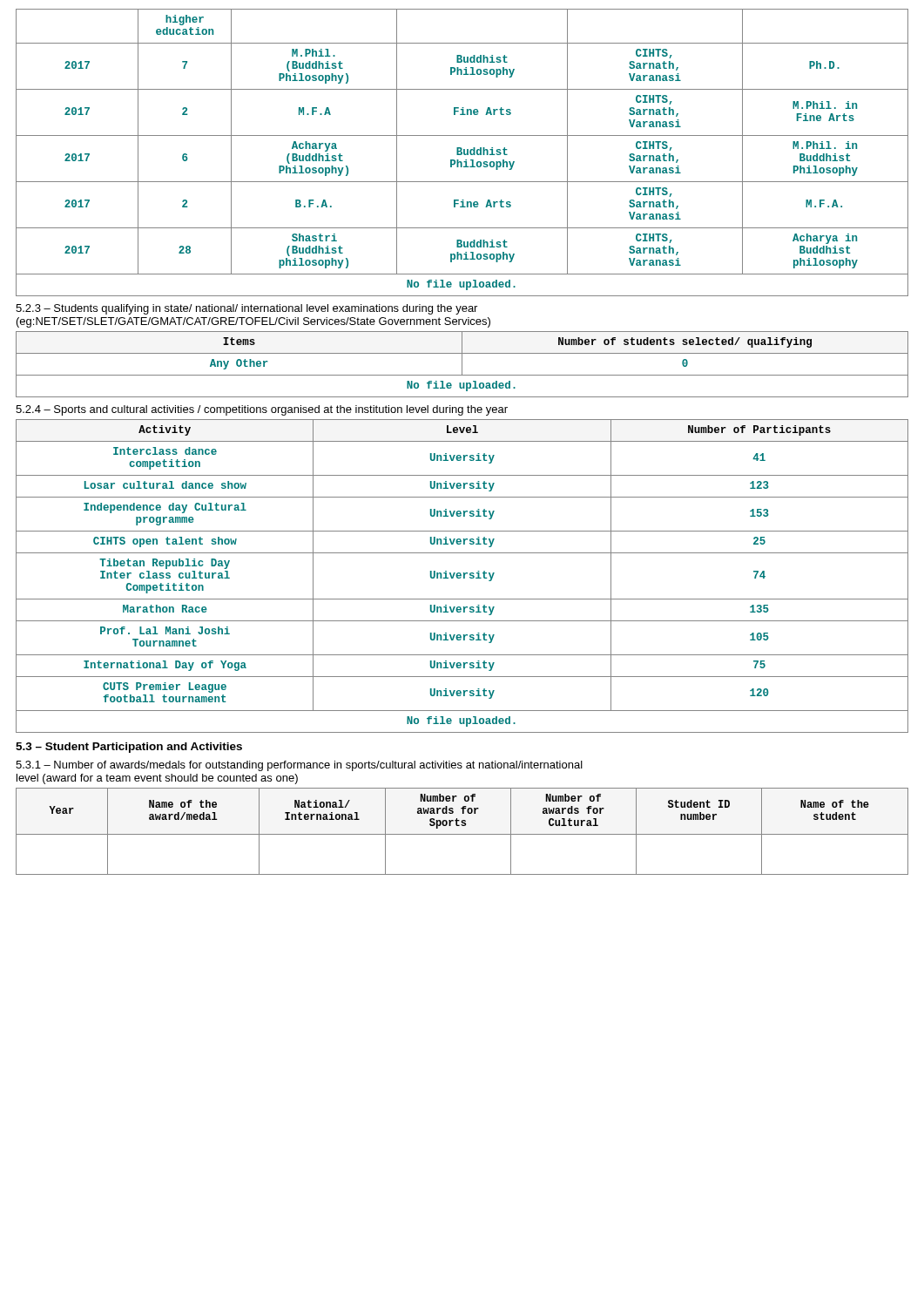This screenshot has height=1307, width=924.
Task: Point to the text starting "5.3 – Student Participation and Activities"
Action: [x=129, y=746]
